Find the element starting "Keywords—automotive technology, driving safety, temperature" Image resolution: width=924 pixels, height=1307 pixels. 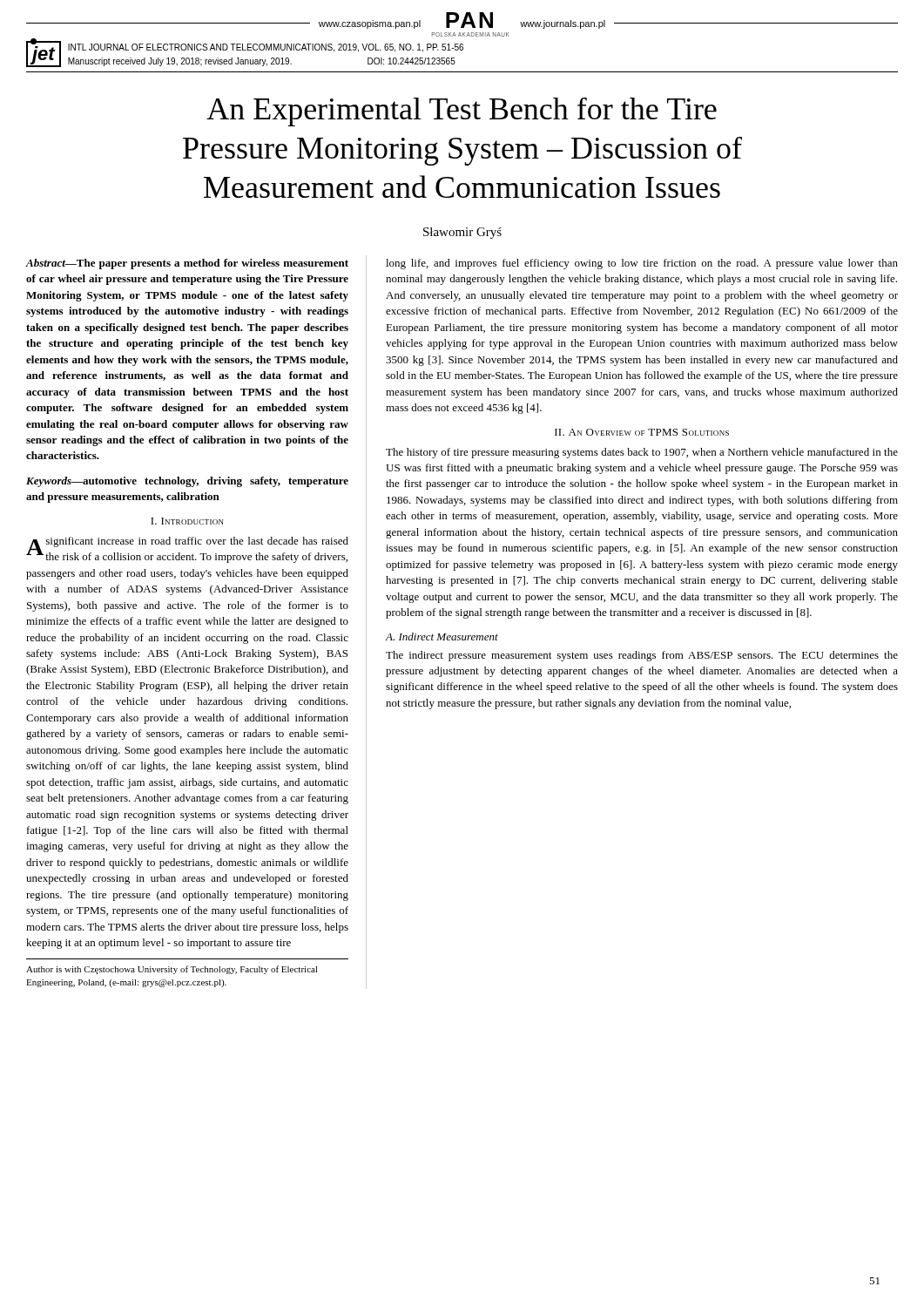187,488
